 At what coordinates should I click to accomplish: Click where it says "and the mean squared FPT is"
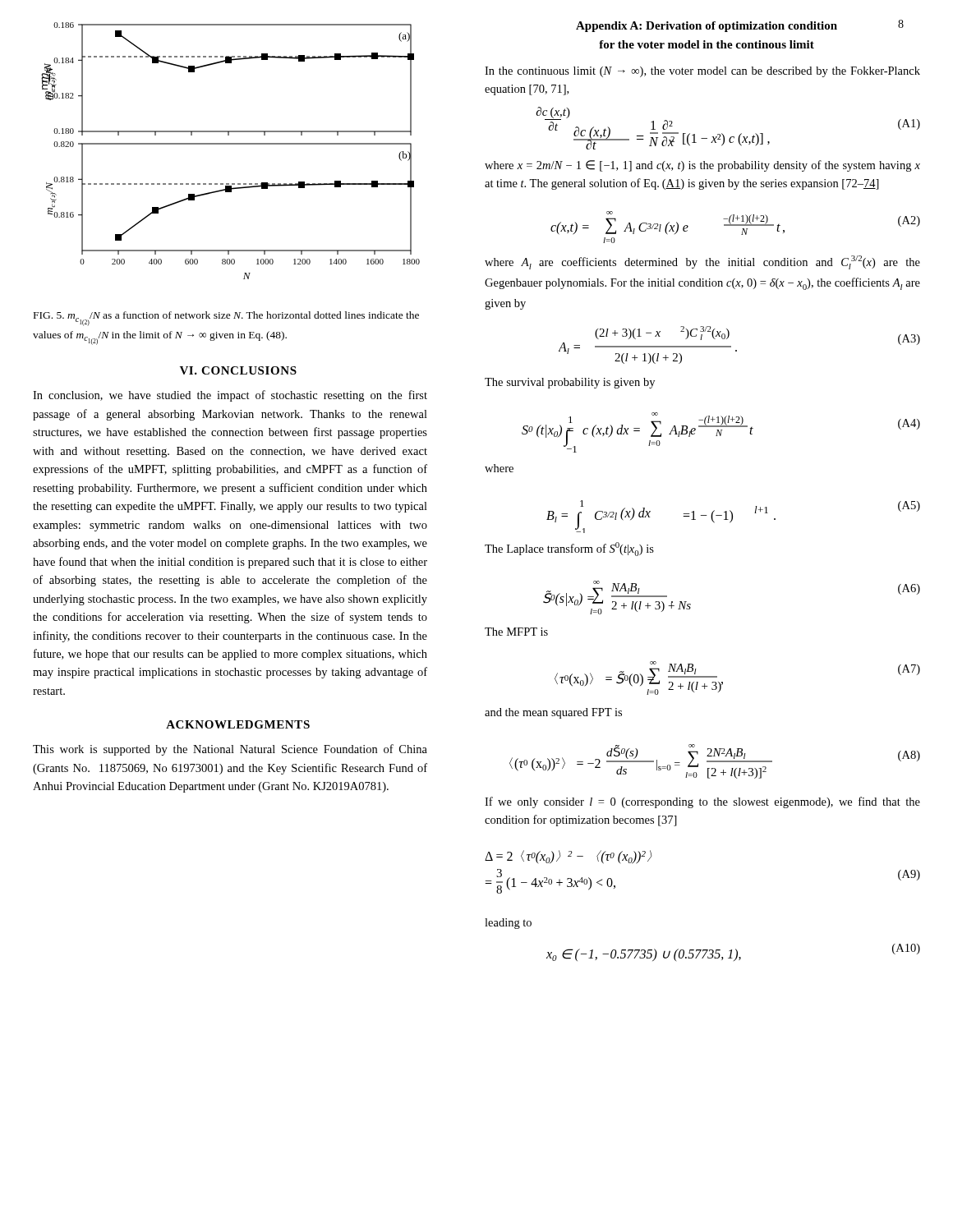tap(554, 712)
